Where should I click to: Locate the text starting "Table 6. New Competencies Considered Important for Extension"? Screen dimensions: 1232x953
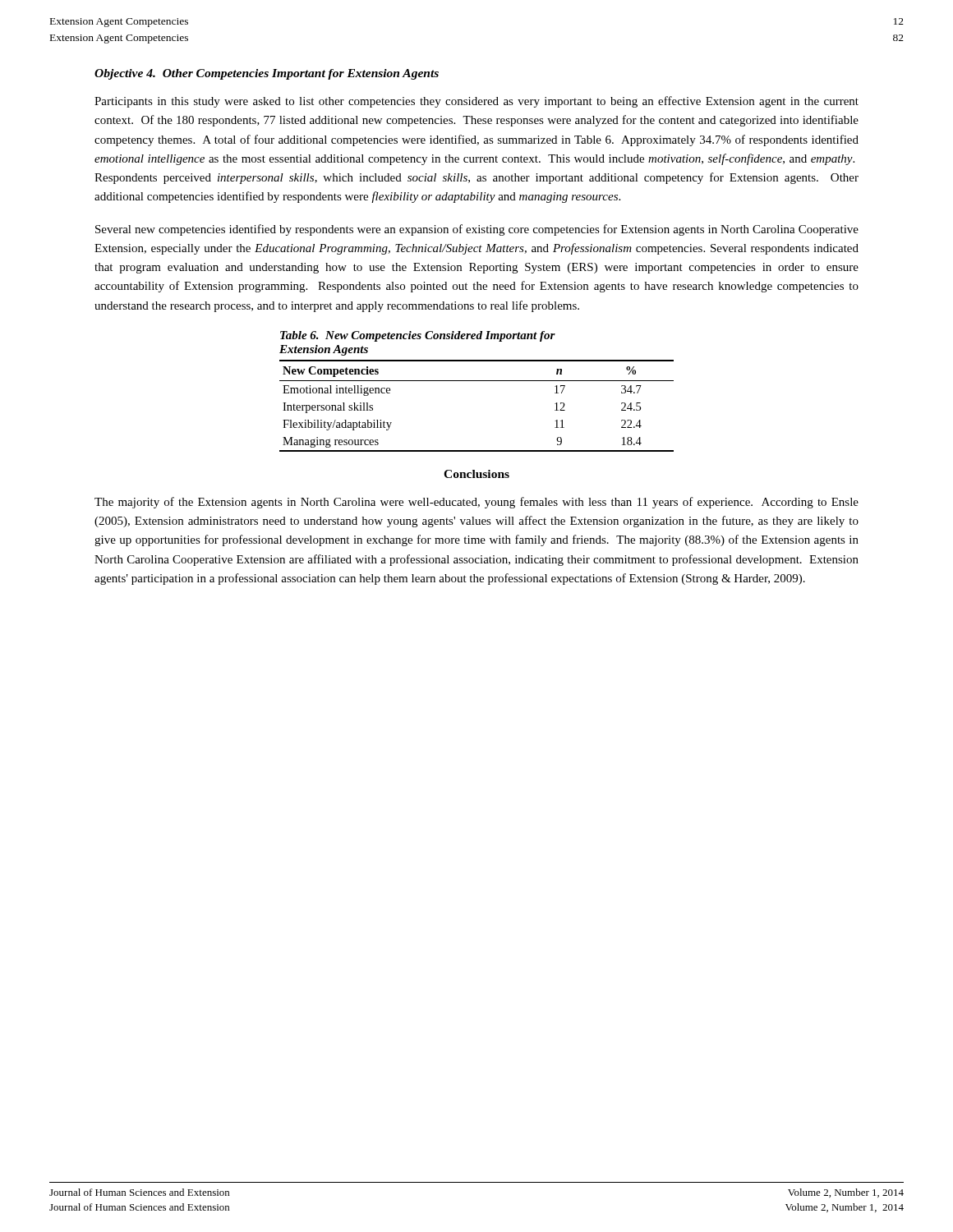[x=417, y=342]
